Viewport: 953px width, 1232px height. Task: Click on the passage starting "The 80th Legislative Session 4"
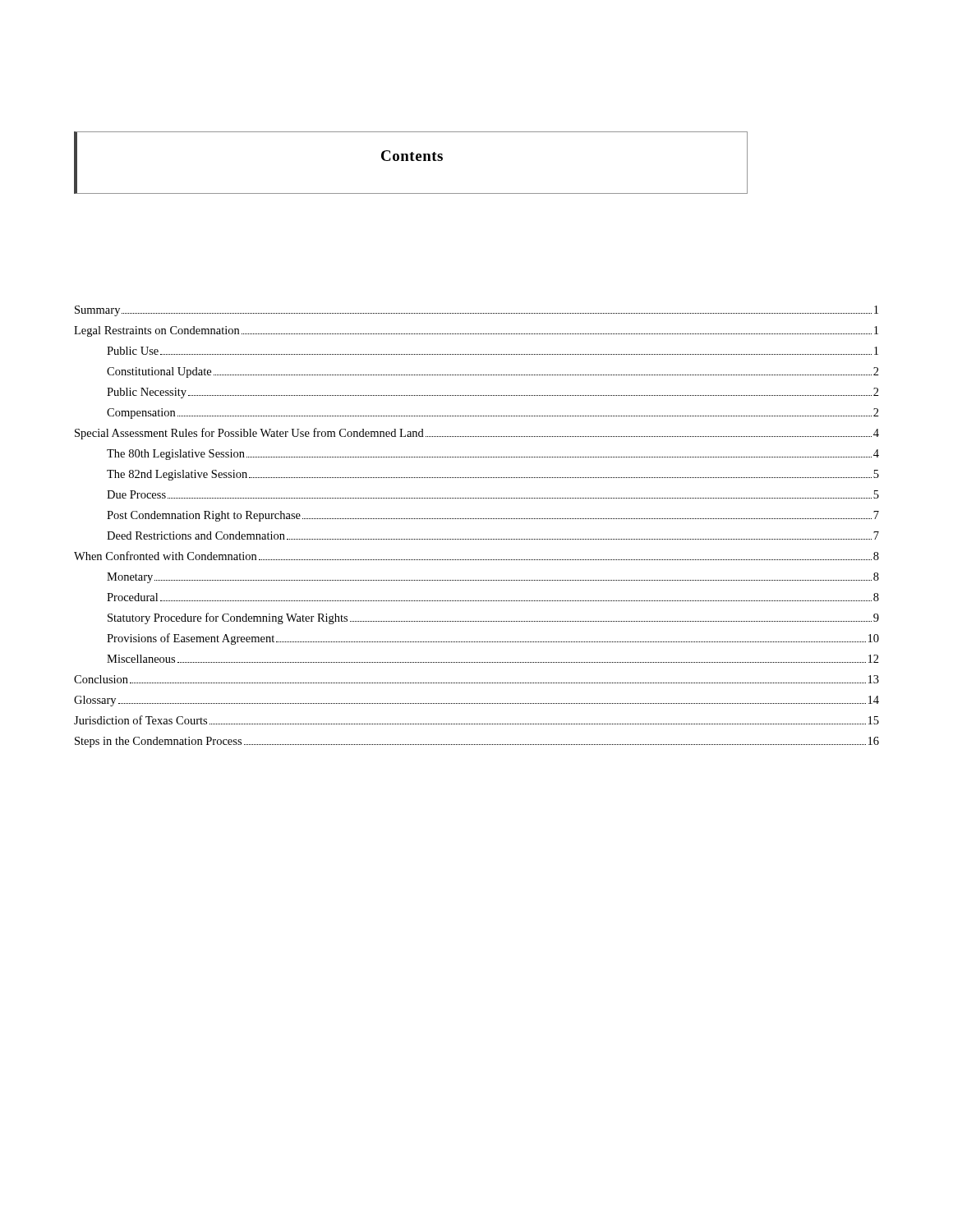click(x=476, y=454)
